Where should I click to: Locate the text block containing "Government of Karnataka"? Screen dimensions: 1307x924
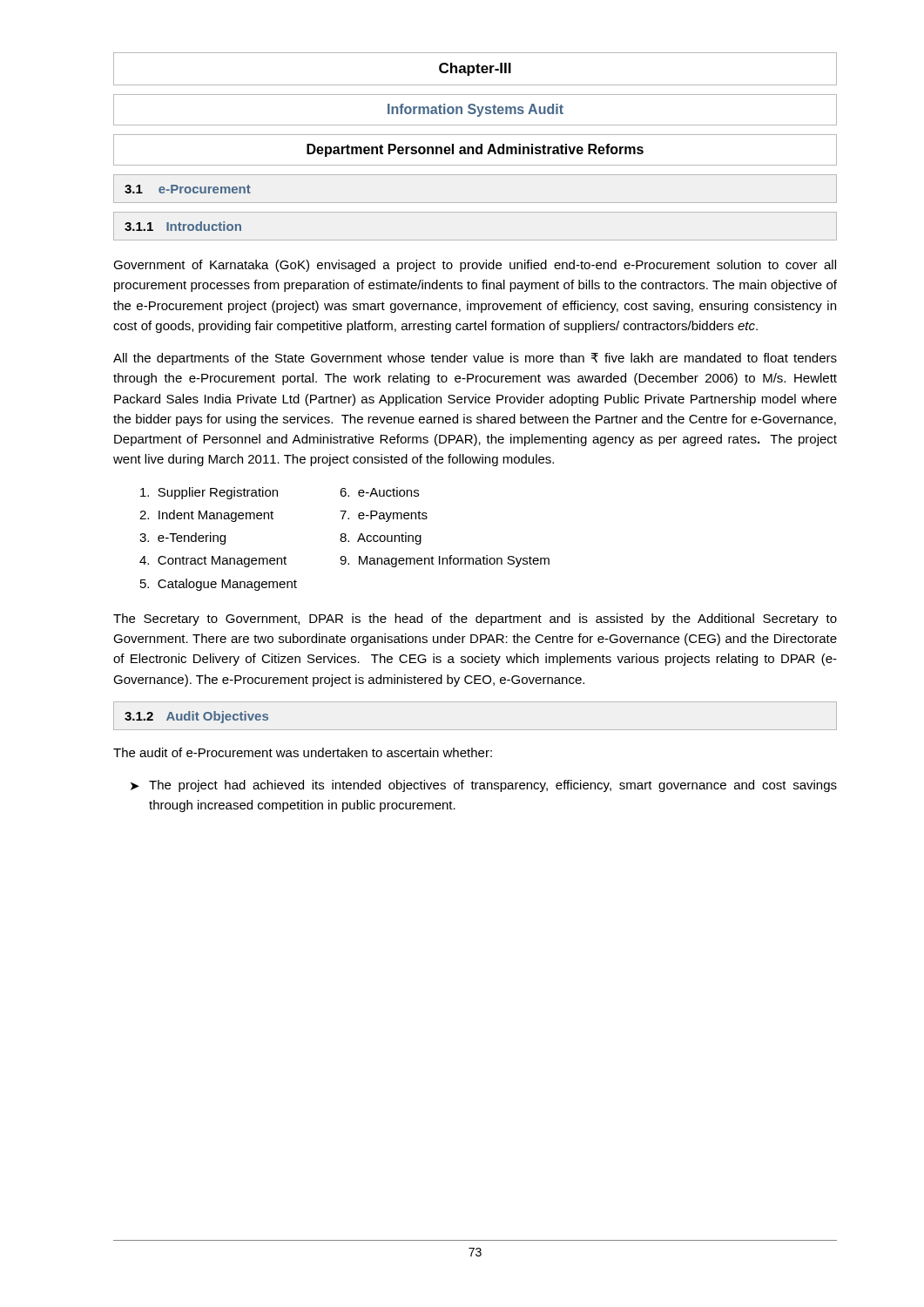475,295
